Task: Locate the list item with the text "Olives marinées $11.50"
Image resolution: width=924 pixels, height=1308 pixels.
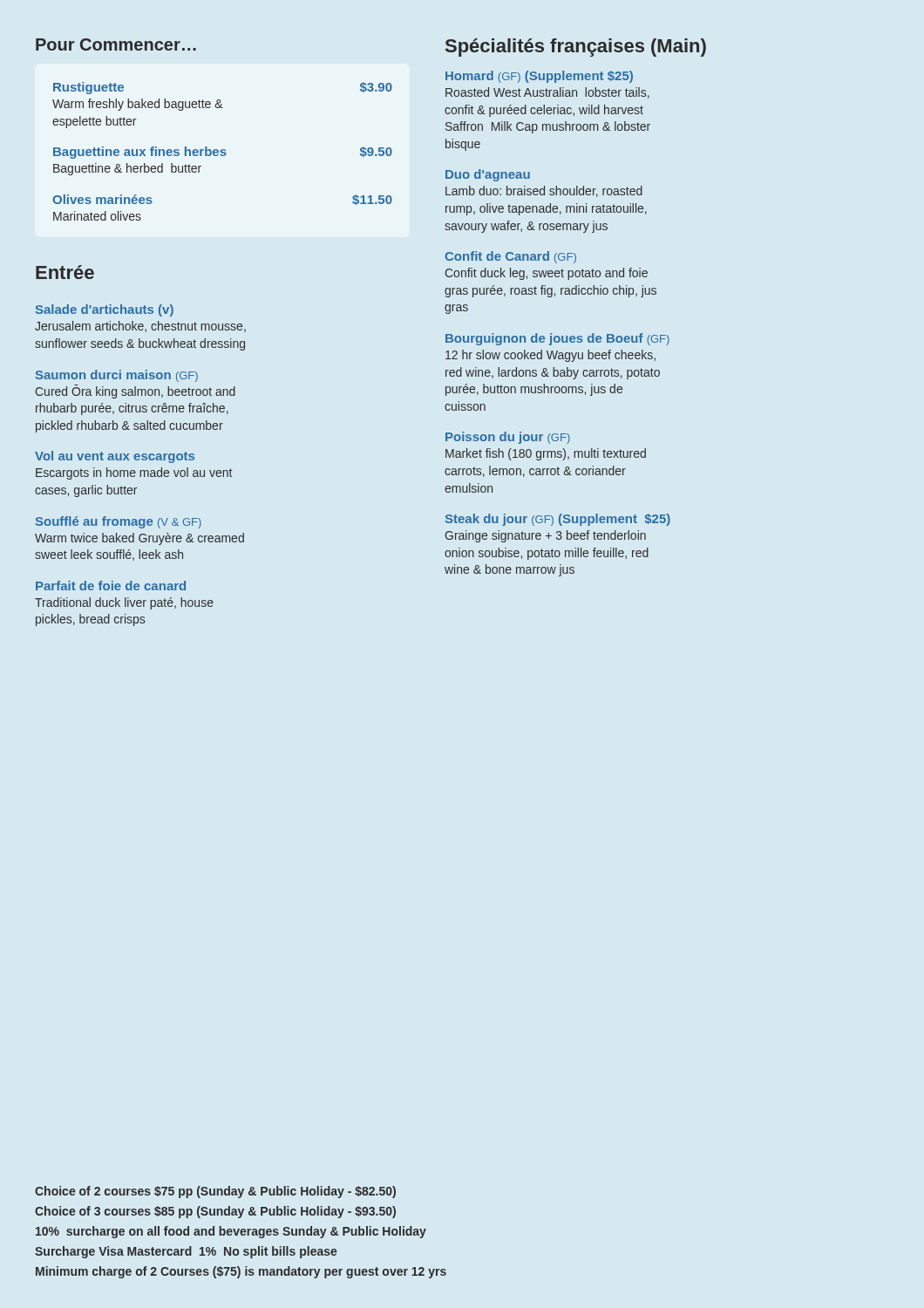Action: 101,199
